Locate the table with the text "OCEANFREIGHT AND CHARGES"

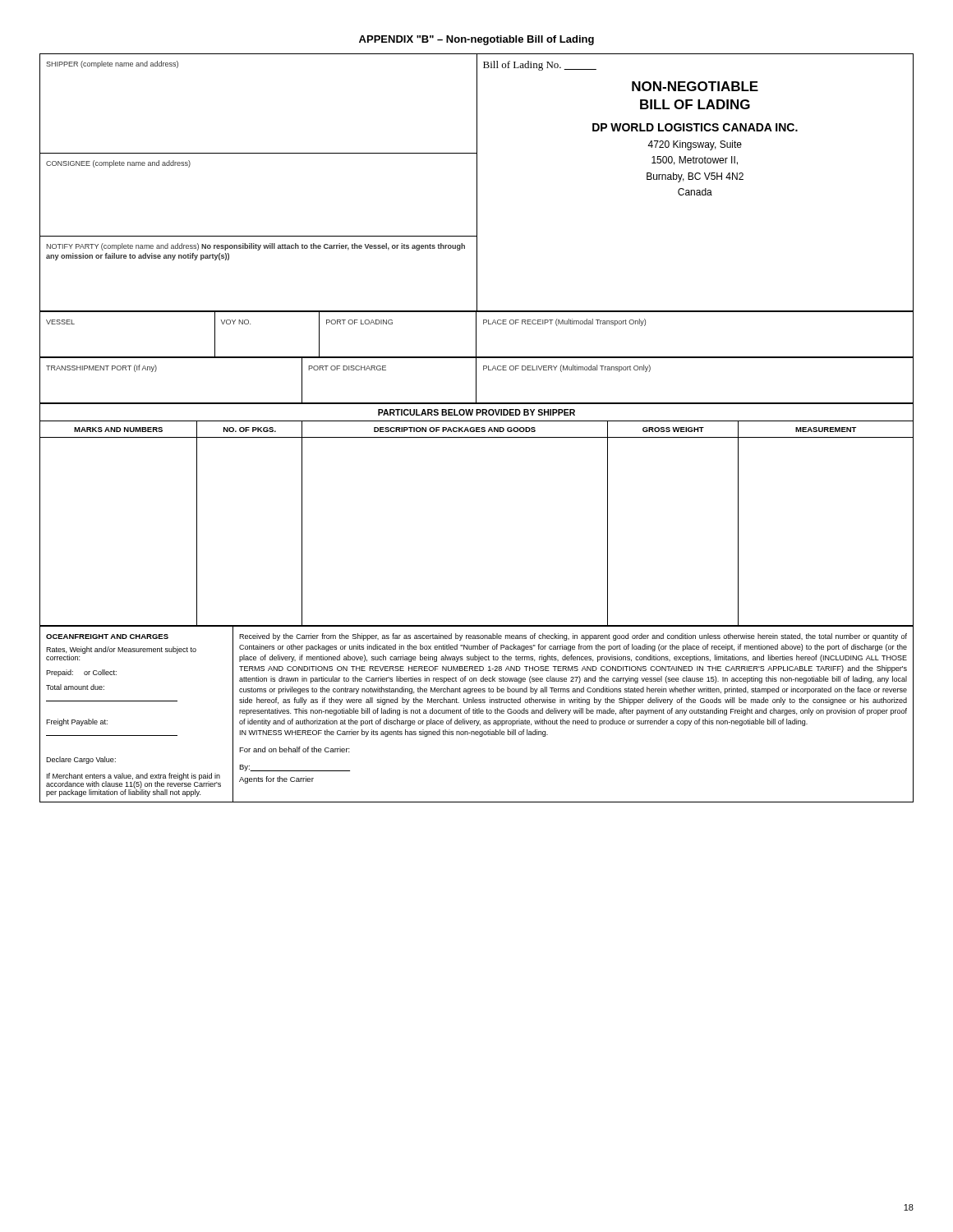pos(476,714)
